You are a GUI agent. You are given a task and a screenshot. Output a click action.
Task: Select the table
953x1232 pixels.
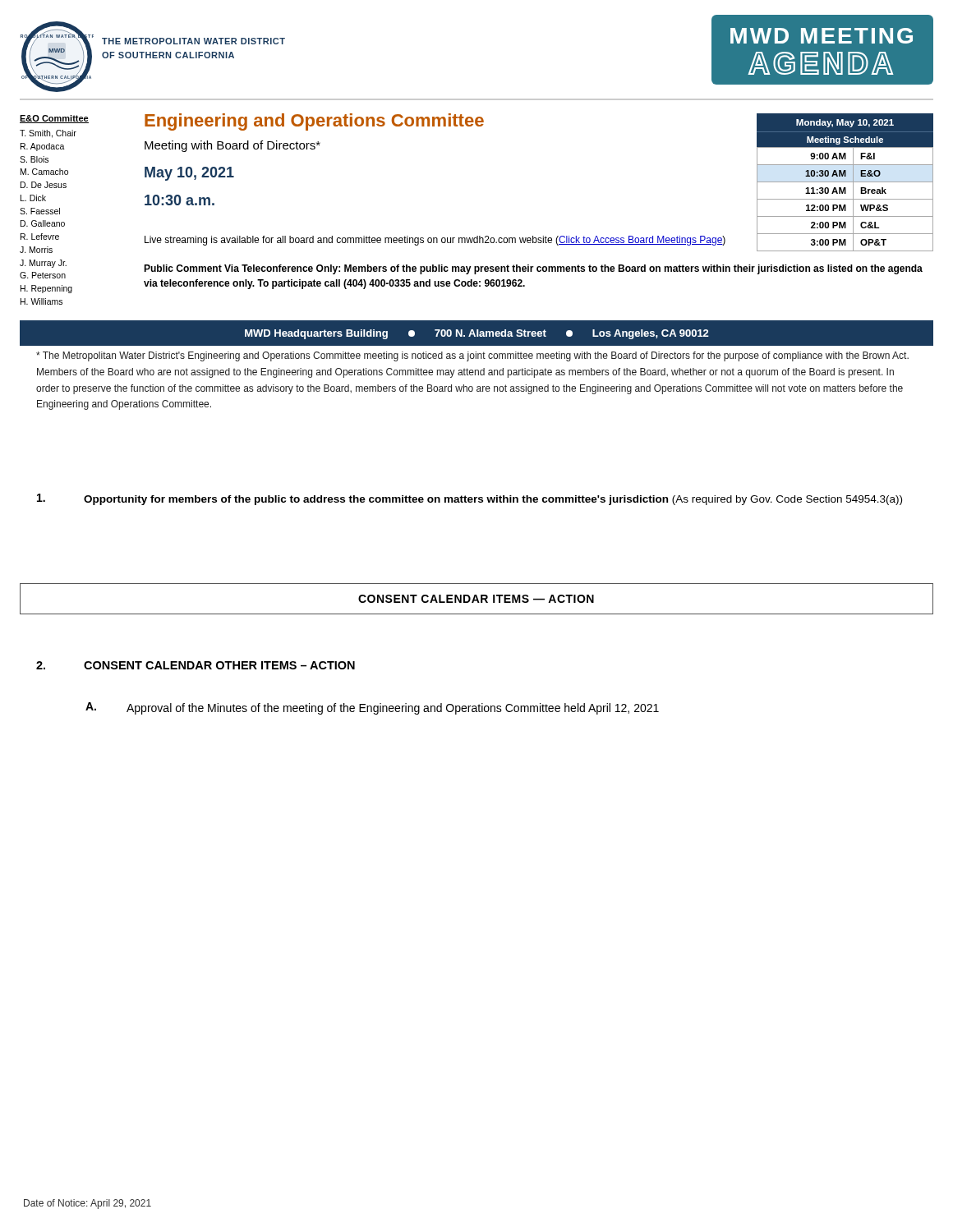pyautogui.click(x=845, y=182)
